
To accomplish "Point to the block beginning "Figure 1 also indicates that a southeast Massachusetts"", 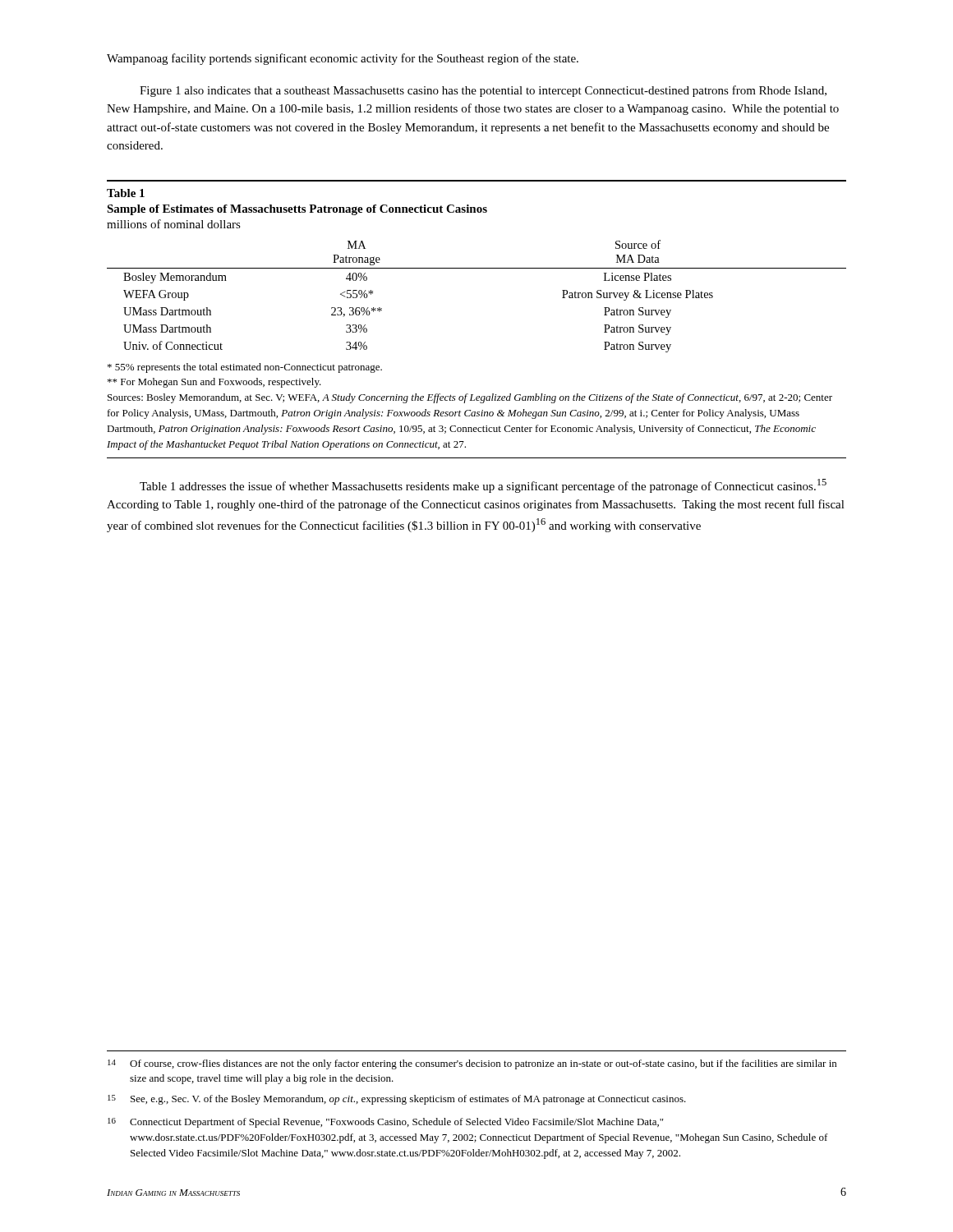I will pyautogui.click(x=473, y=118).
